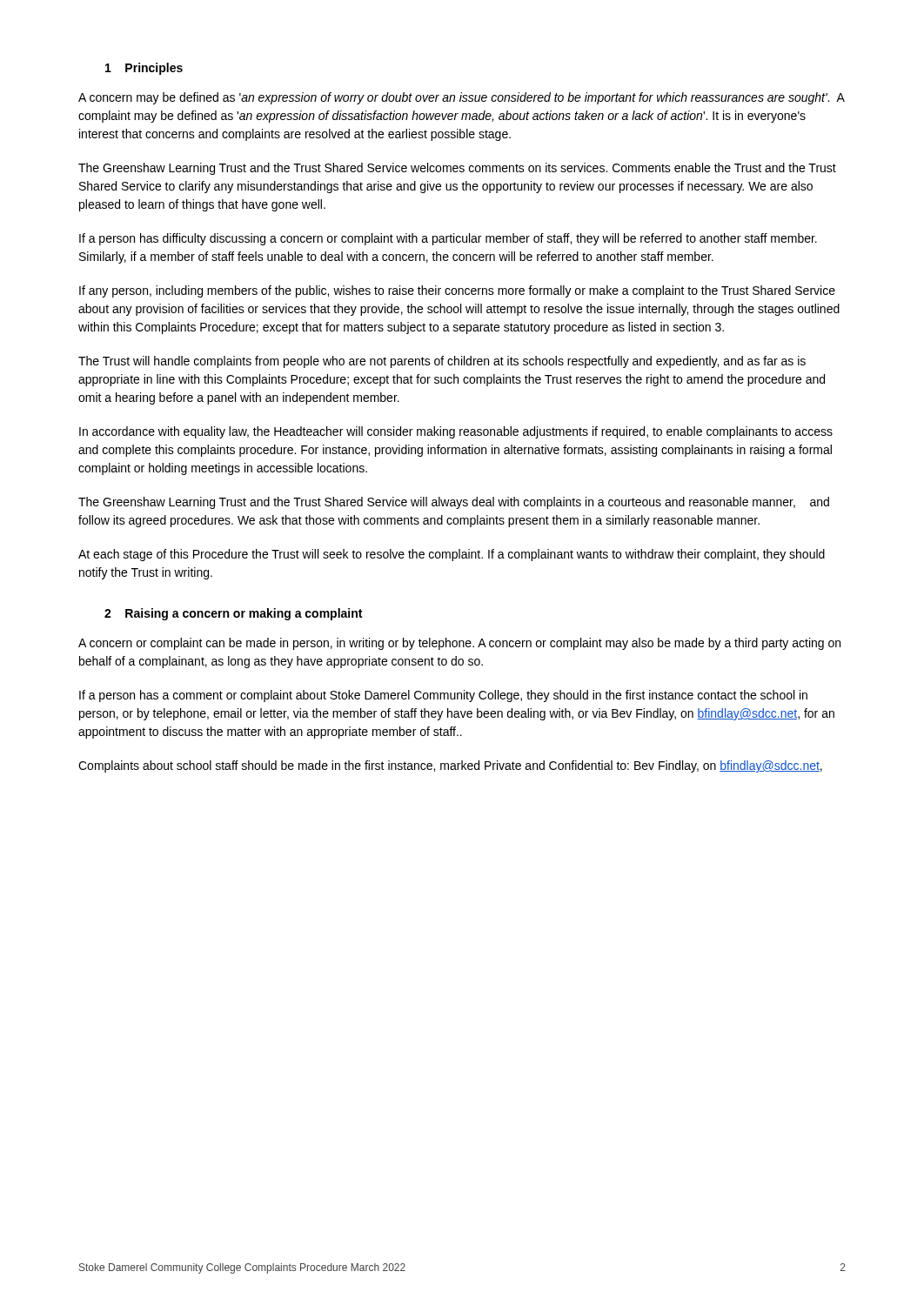Select the text block that reads "If any person, including members"

pyautogui.click(x=459, y=309)
